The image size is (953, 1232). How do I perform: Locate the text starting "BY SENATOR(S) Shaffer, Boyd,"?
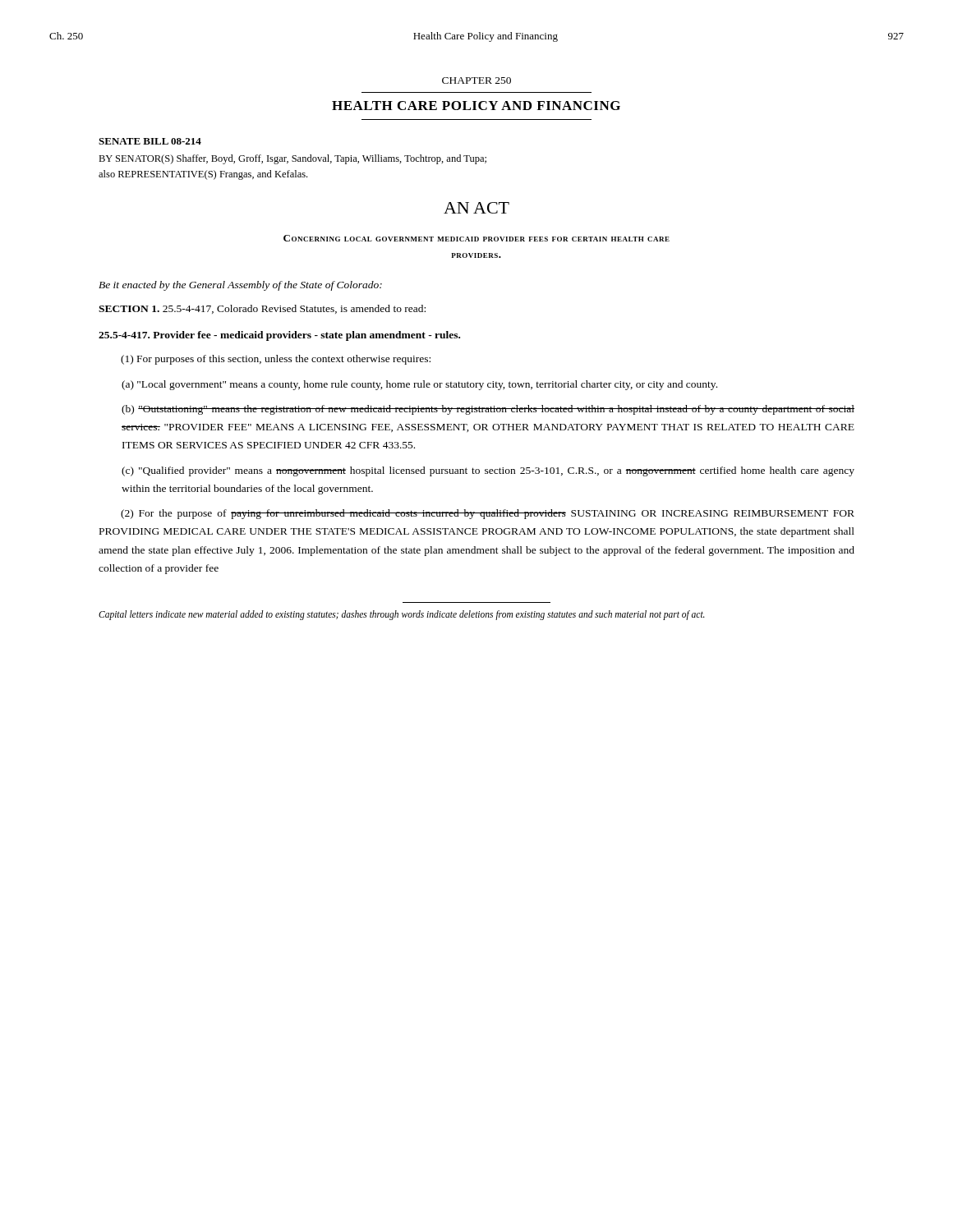pyautogui.click(x=293, y=166)
